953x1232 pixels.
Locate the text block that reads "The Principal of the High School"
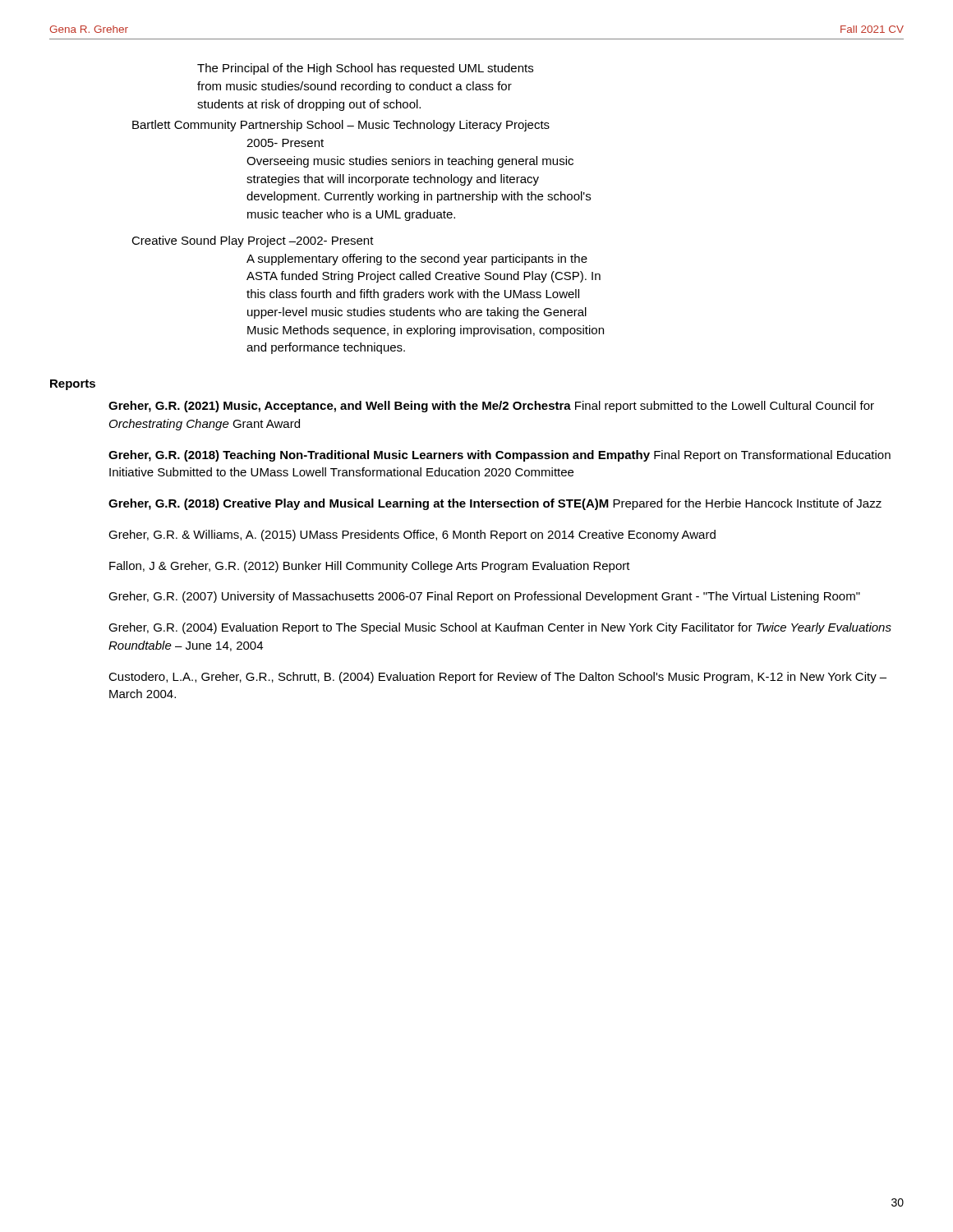[x=365, y=86]
